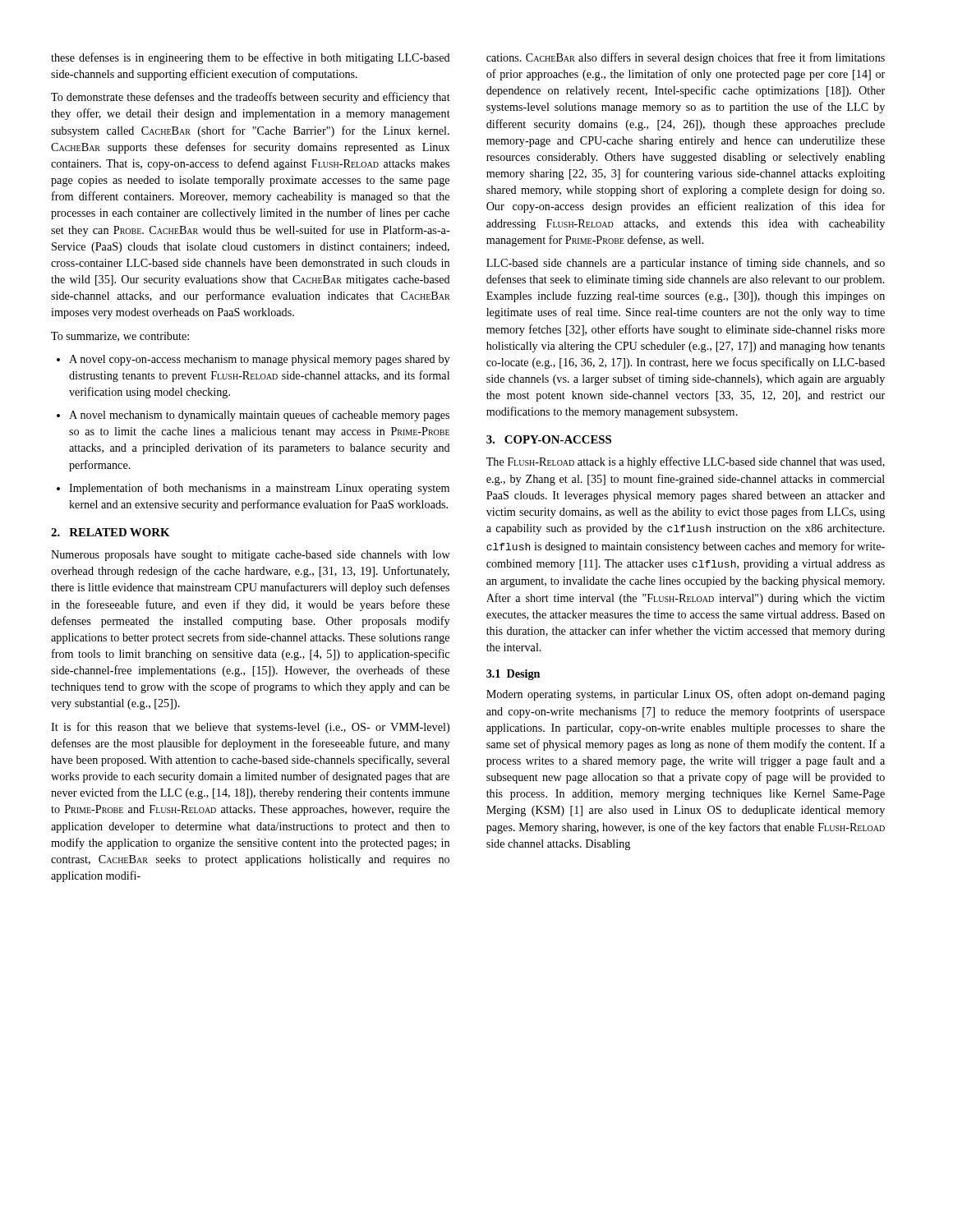Viewport: 953px width, 1232px height.
Task: Navigate to the region starting "3.1 Design"
Action: [x=513, y=675]
